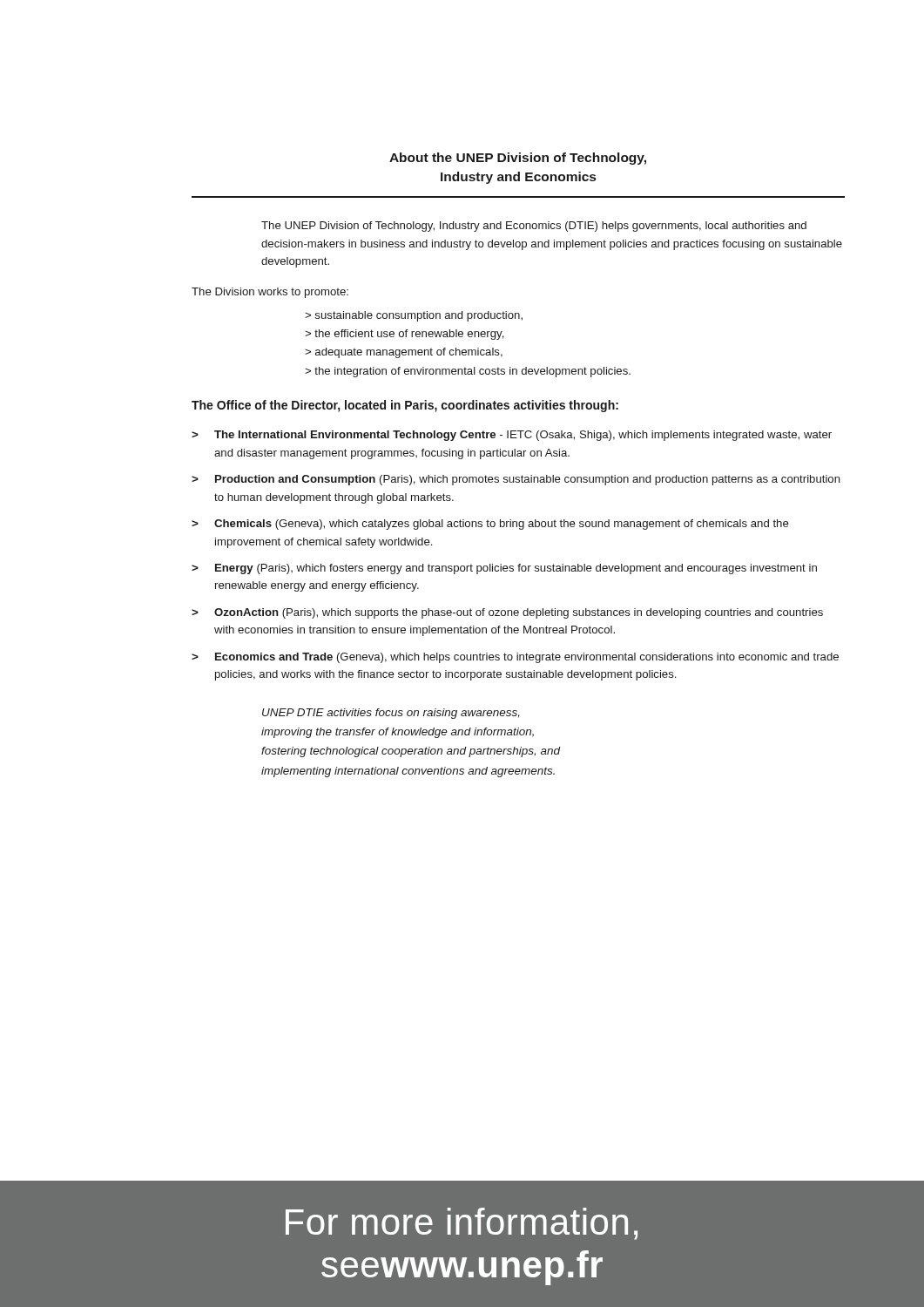
Task: Point to the block beginning "> OzonAction (Paris), which supports the phase-out"
Action: (518, 622)
